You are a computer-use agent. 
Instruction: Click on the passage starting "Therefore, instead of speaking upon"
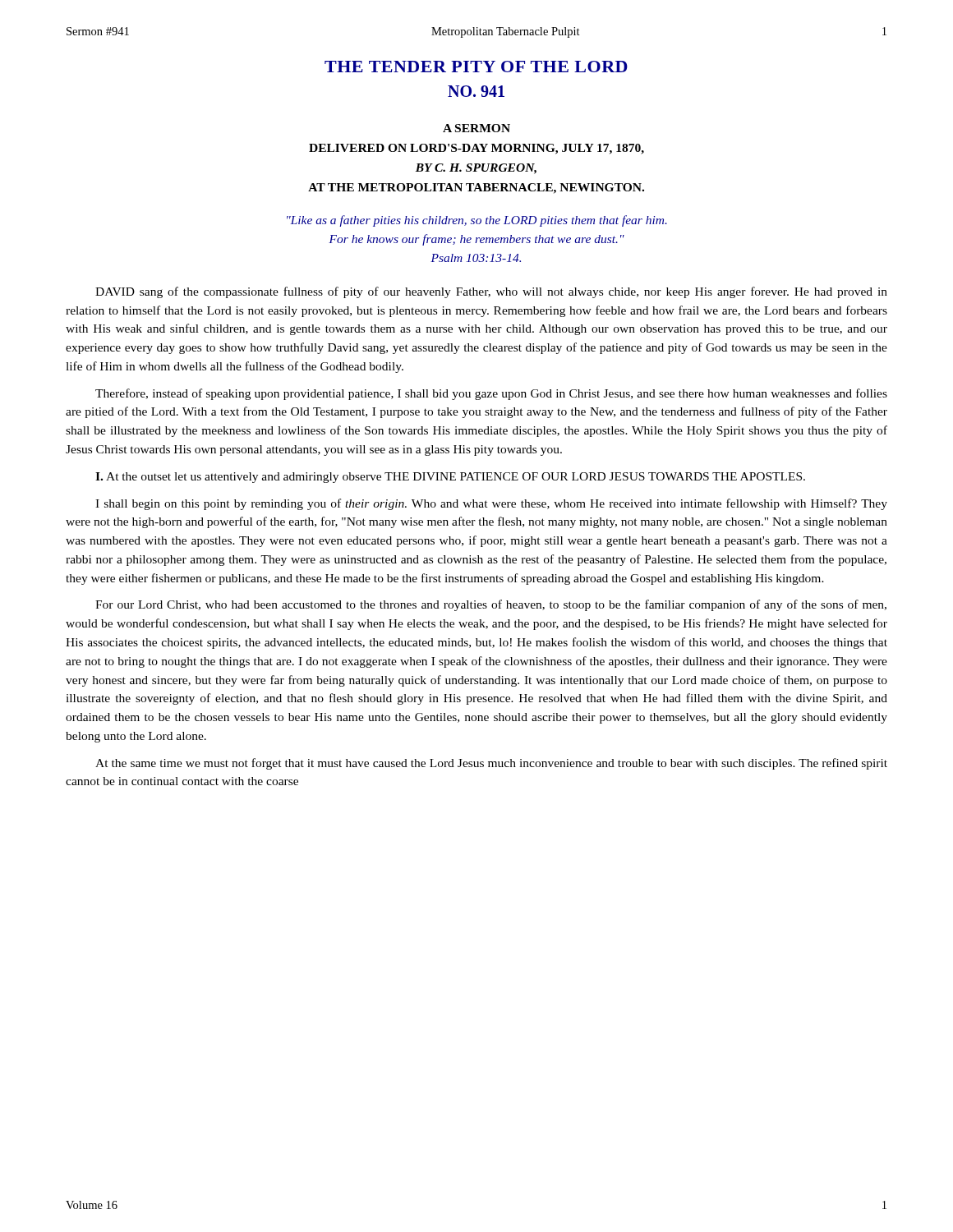476,421
